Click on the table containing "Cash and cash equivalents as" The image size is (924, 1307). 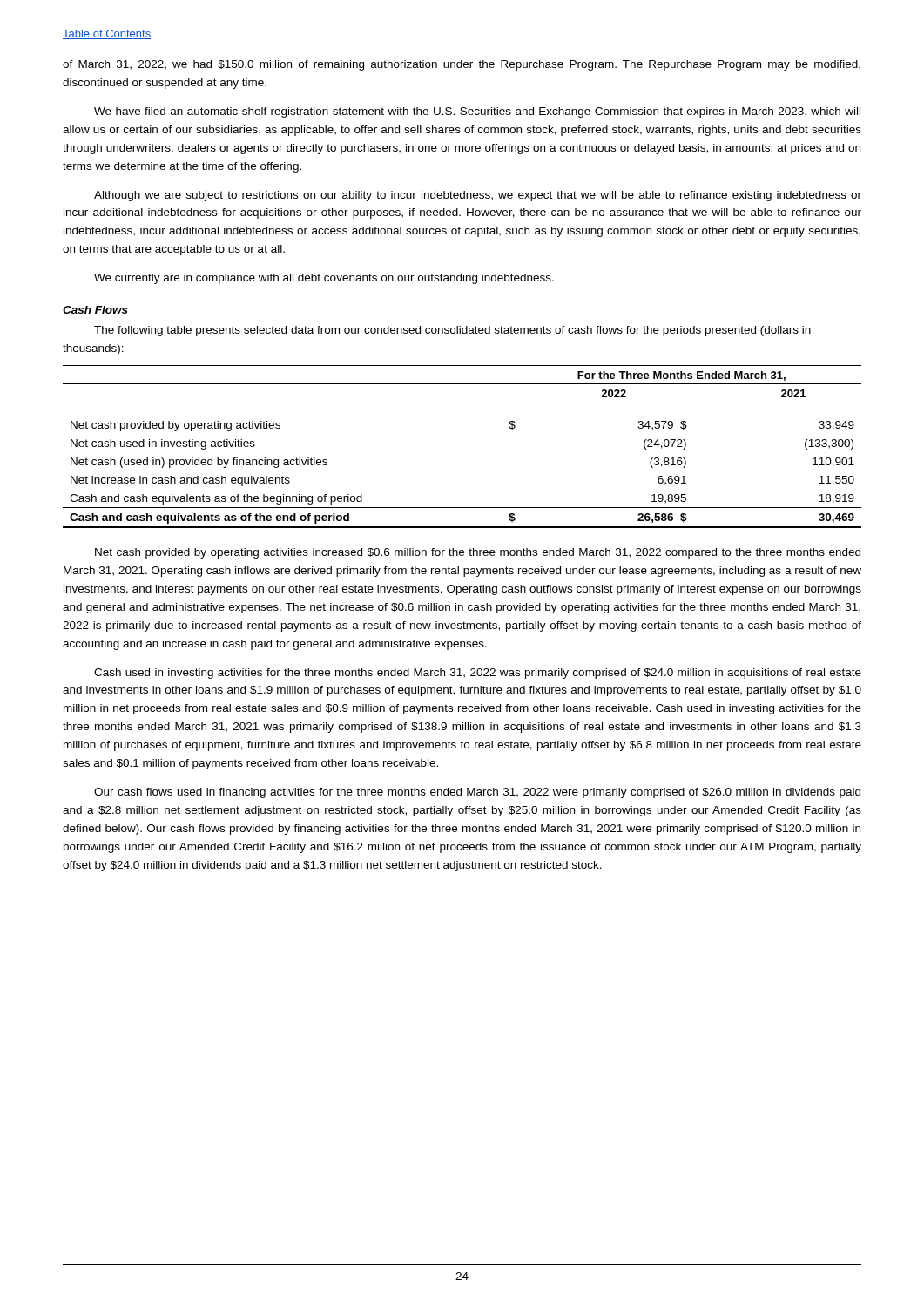pos(462,447)
